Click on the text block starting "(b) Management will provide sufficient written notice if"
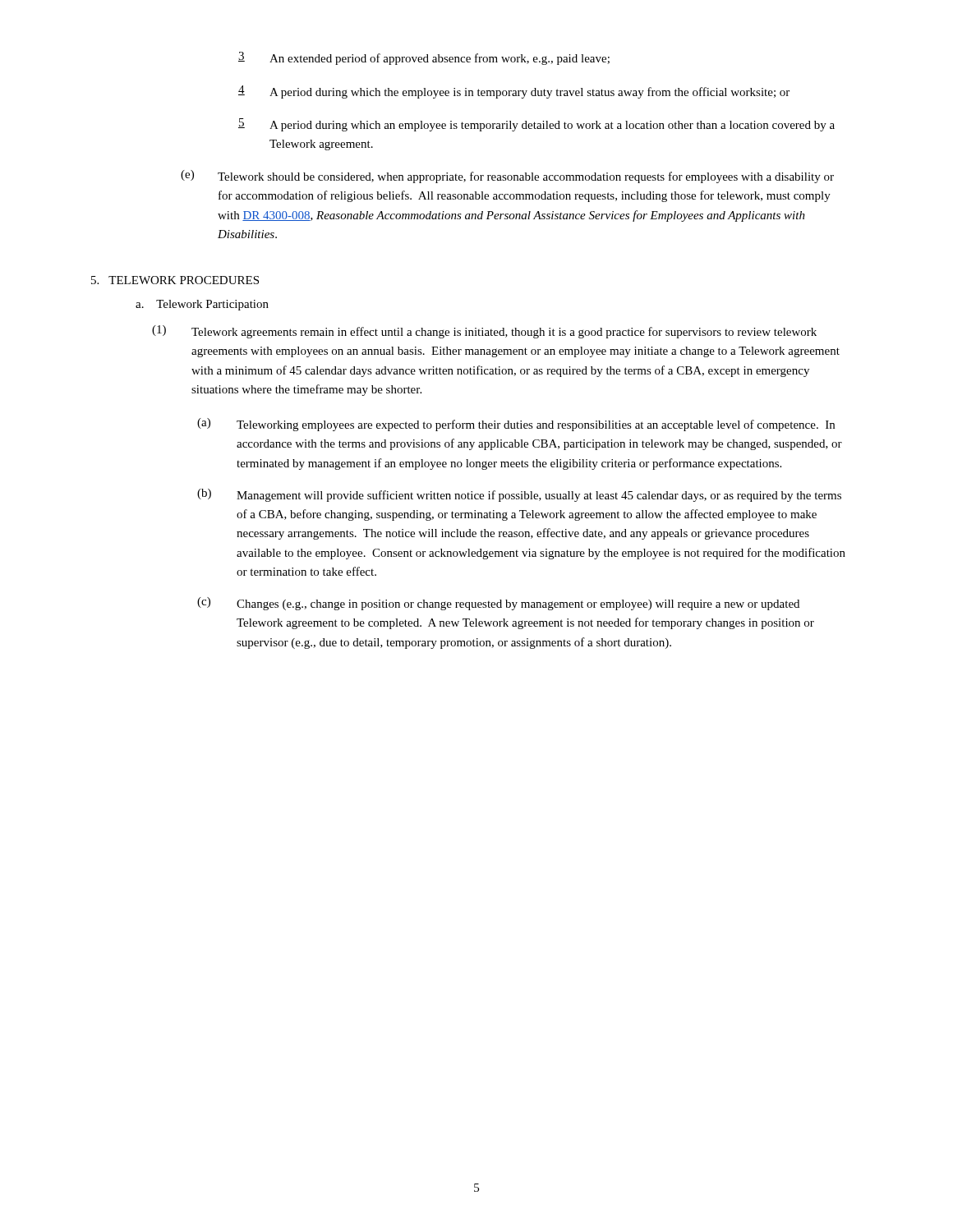 522,534
